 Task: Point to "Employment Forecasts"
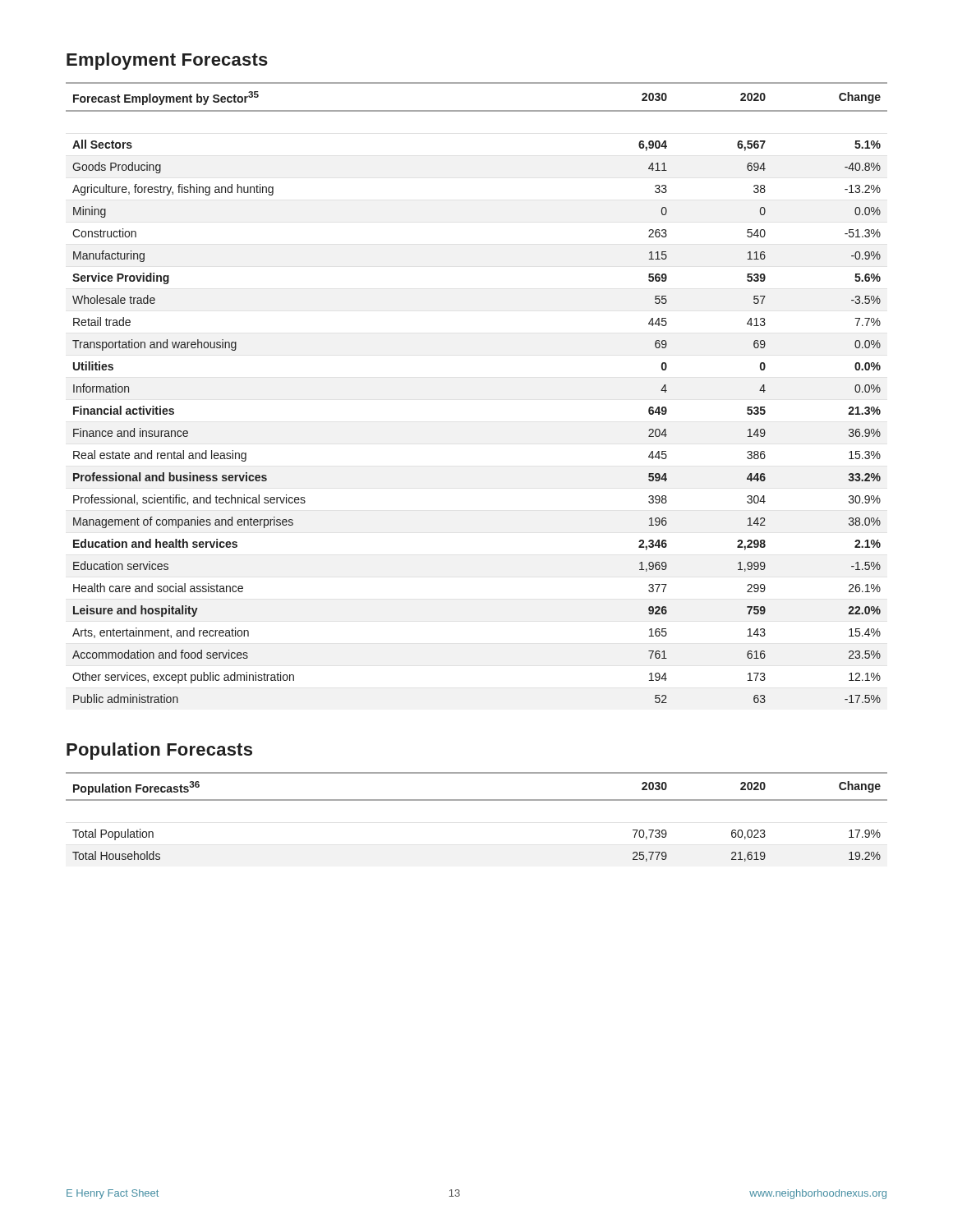click(x=167, y=61)
